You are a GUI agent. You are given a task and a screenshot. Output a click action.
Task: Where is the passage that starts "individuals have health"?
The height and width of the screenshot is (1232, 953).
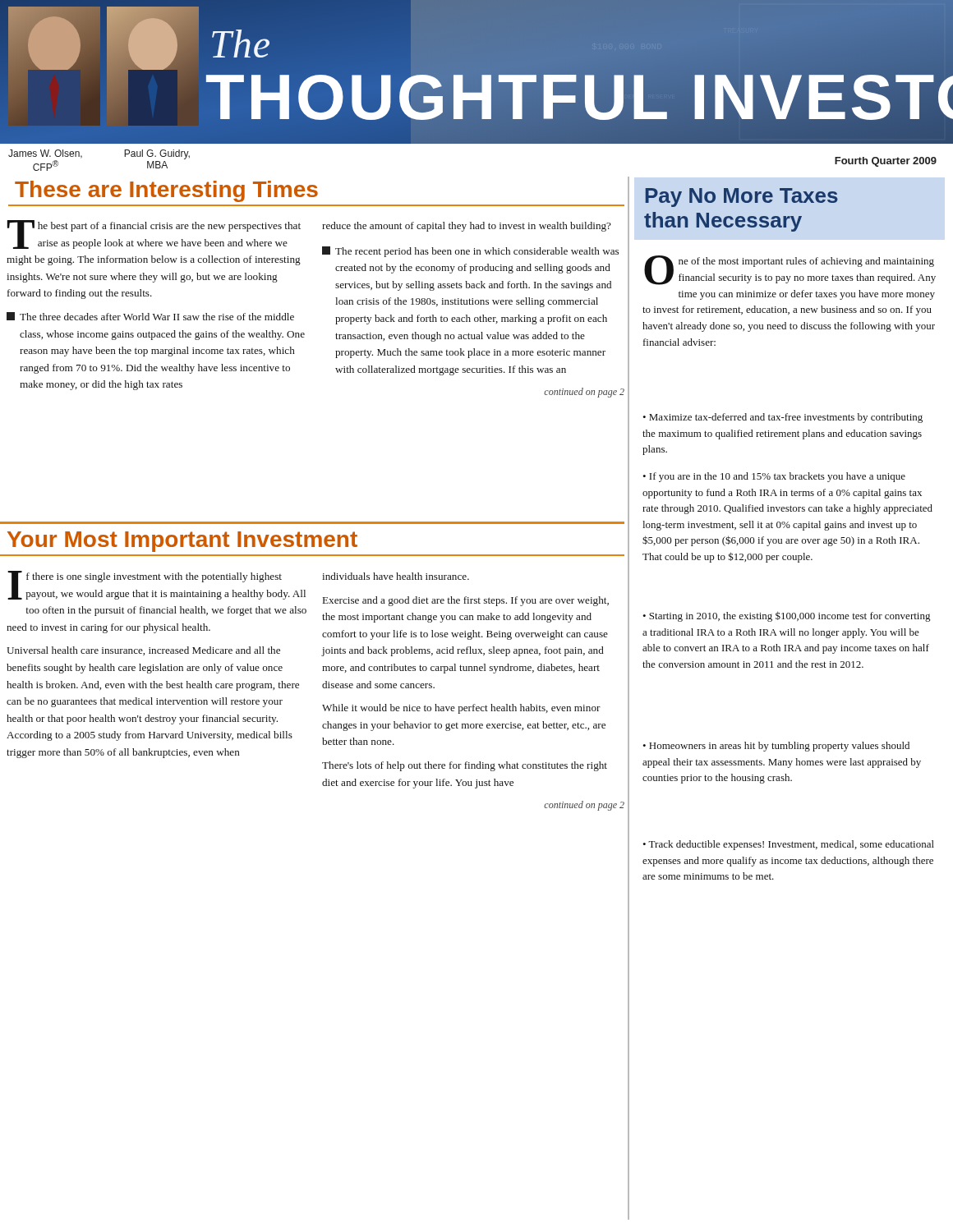(x=396, y=576)
